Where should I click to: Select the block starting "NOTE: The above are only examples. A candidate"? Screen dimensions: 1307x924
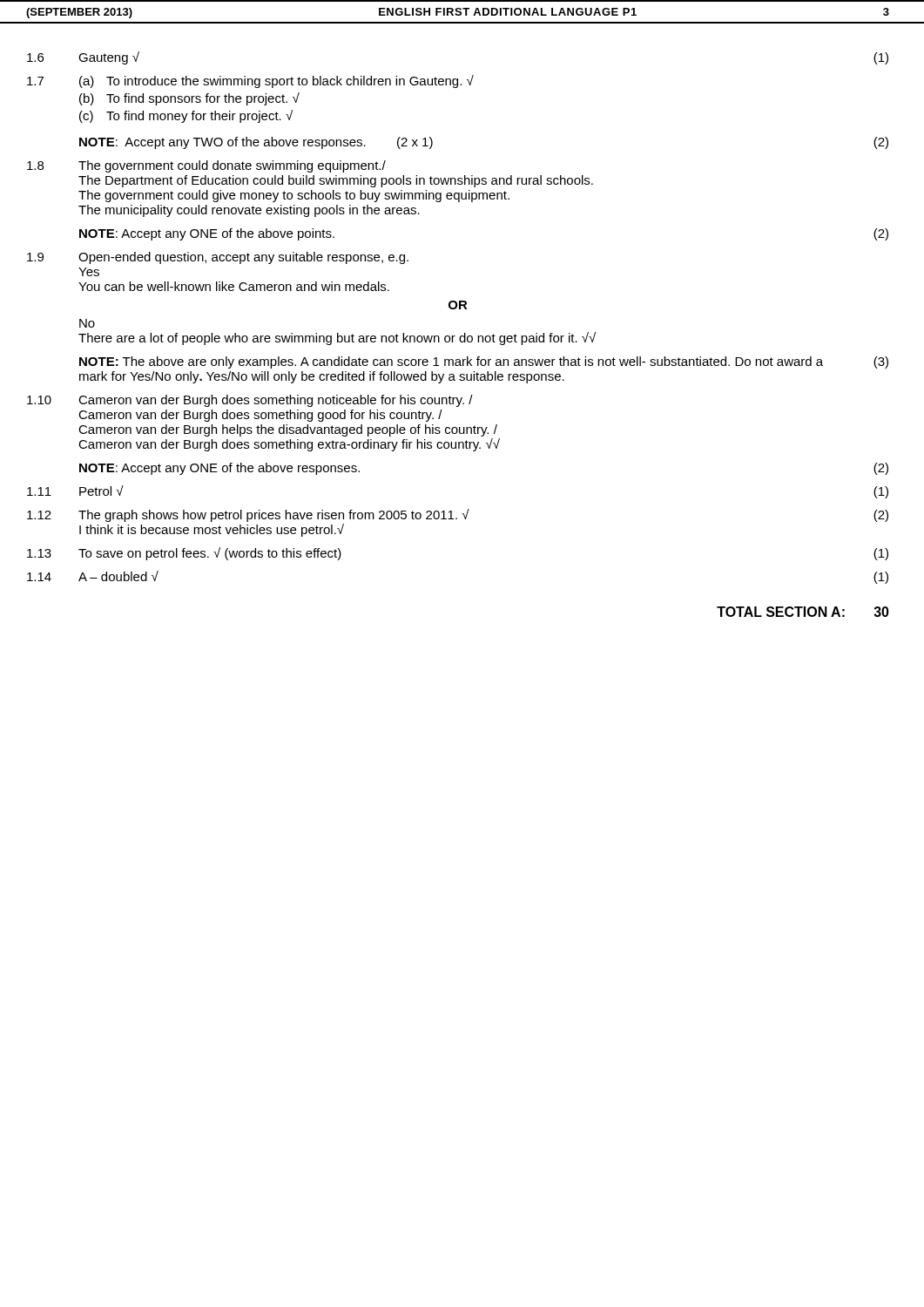pos(484,369)
